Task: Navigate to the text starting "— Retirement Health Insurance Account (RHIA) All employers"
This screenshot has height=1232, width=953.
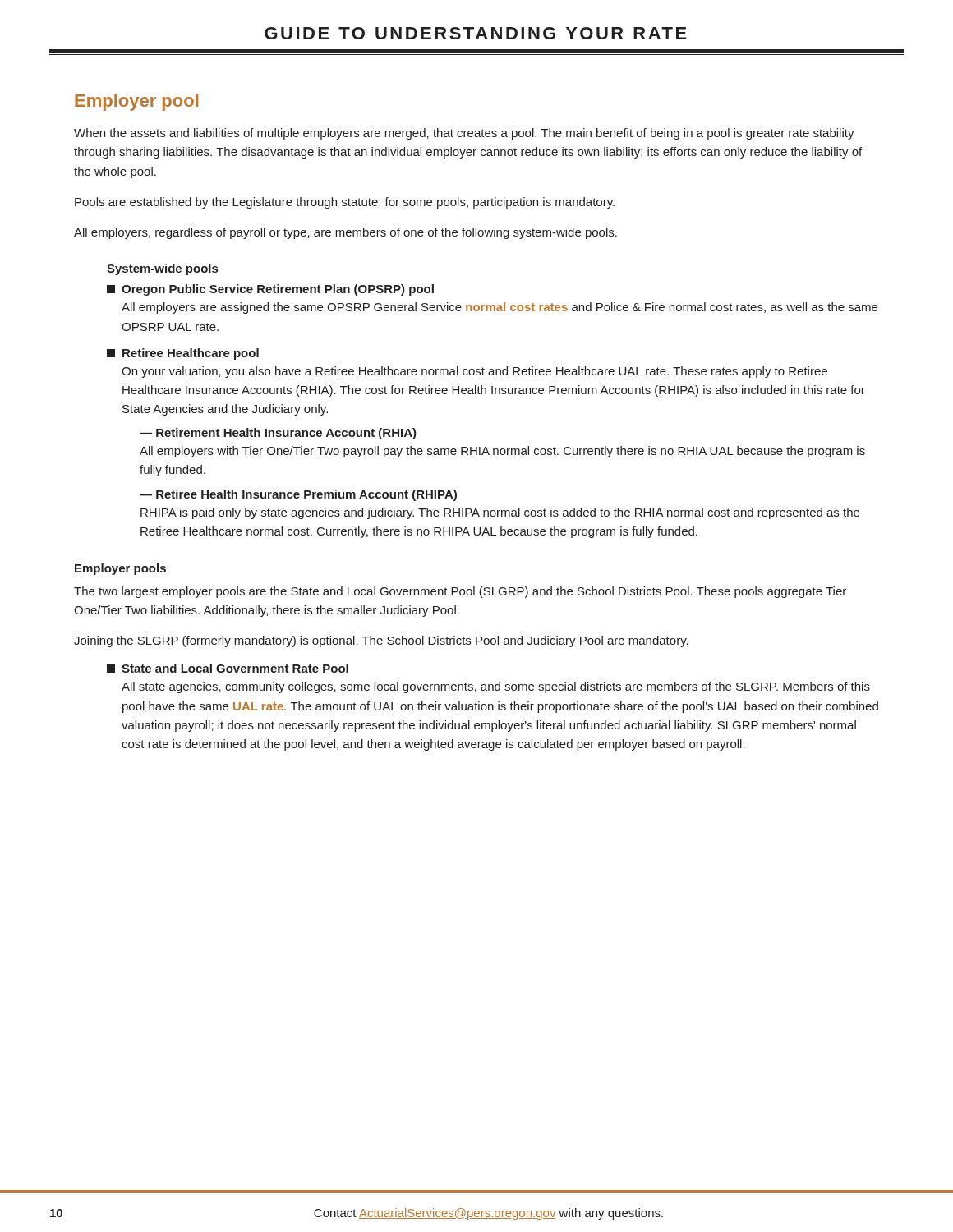Action: [x=509, y=452]
